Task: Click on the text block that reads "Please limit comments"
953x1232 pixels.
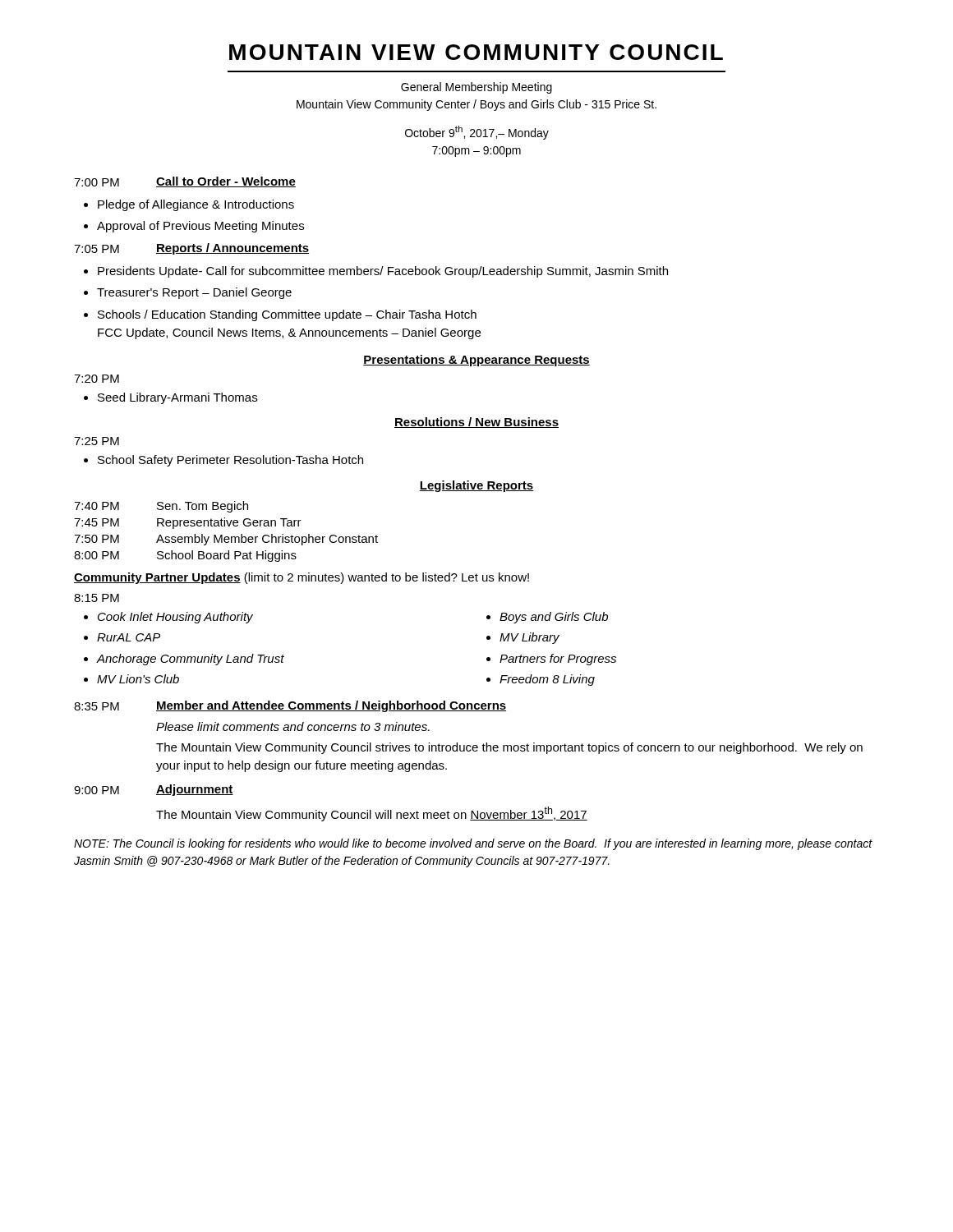Action: tap(293, 726)
